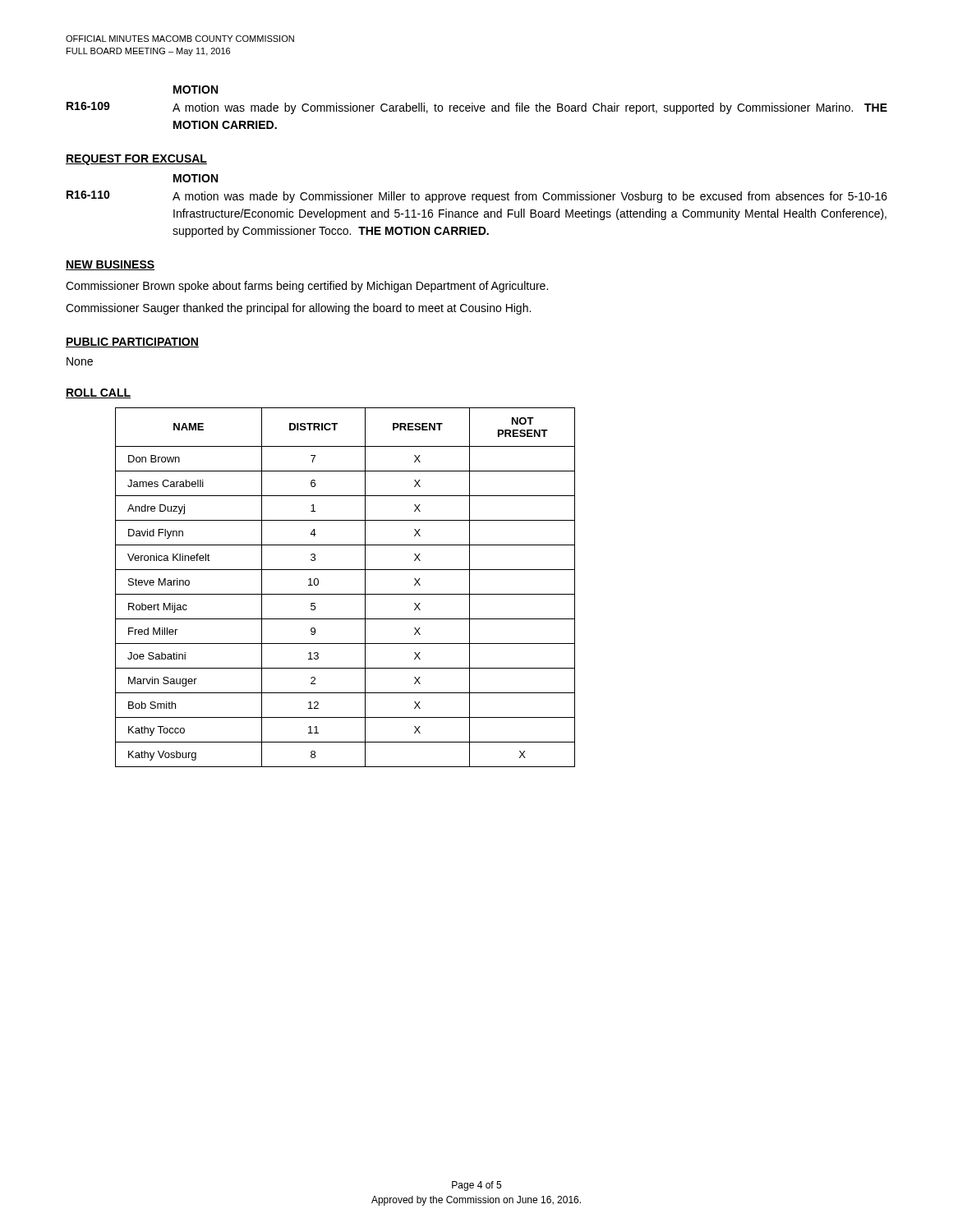Find the text block that reads "Commissioner Brown spoke about farms"

pos(307,286)
